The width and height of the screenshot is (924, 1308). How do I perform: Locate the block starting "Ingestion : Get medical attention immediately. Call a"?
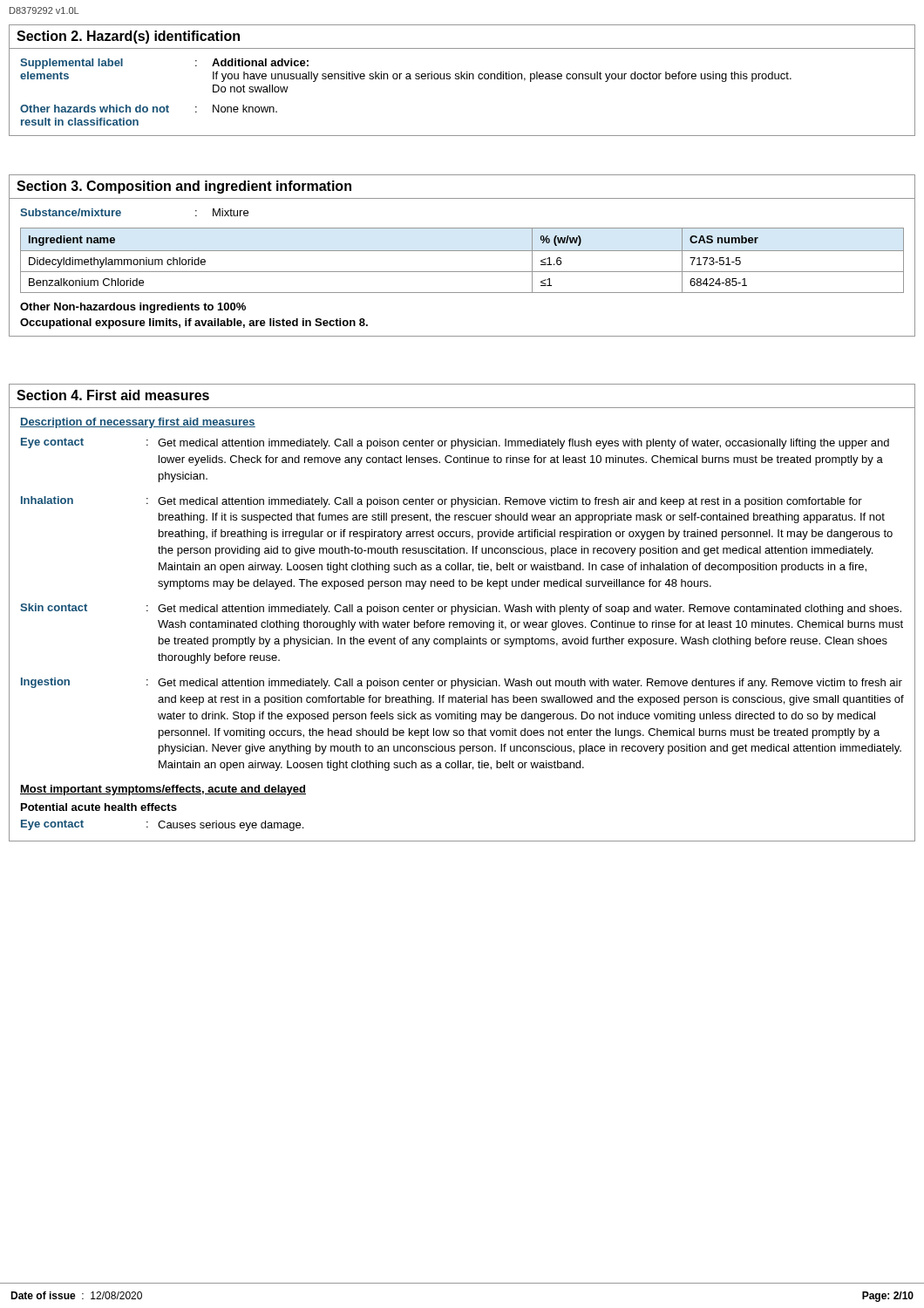[x=462, y=724]
